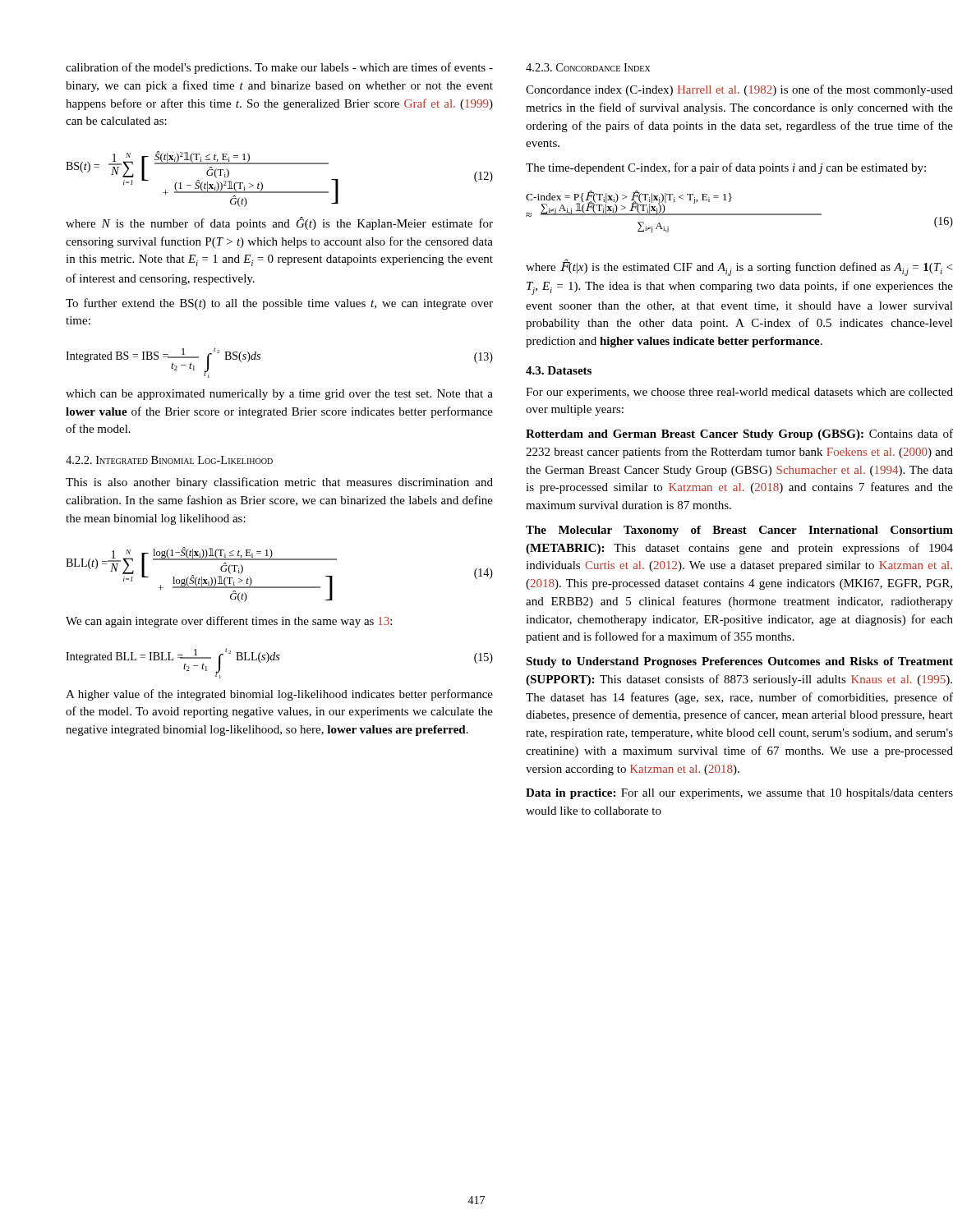Find the passage starting "Integrated BS = IBS = 1"
Screen dimensions: 1232x953
(x=181, y=365)
